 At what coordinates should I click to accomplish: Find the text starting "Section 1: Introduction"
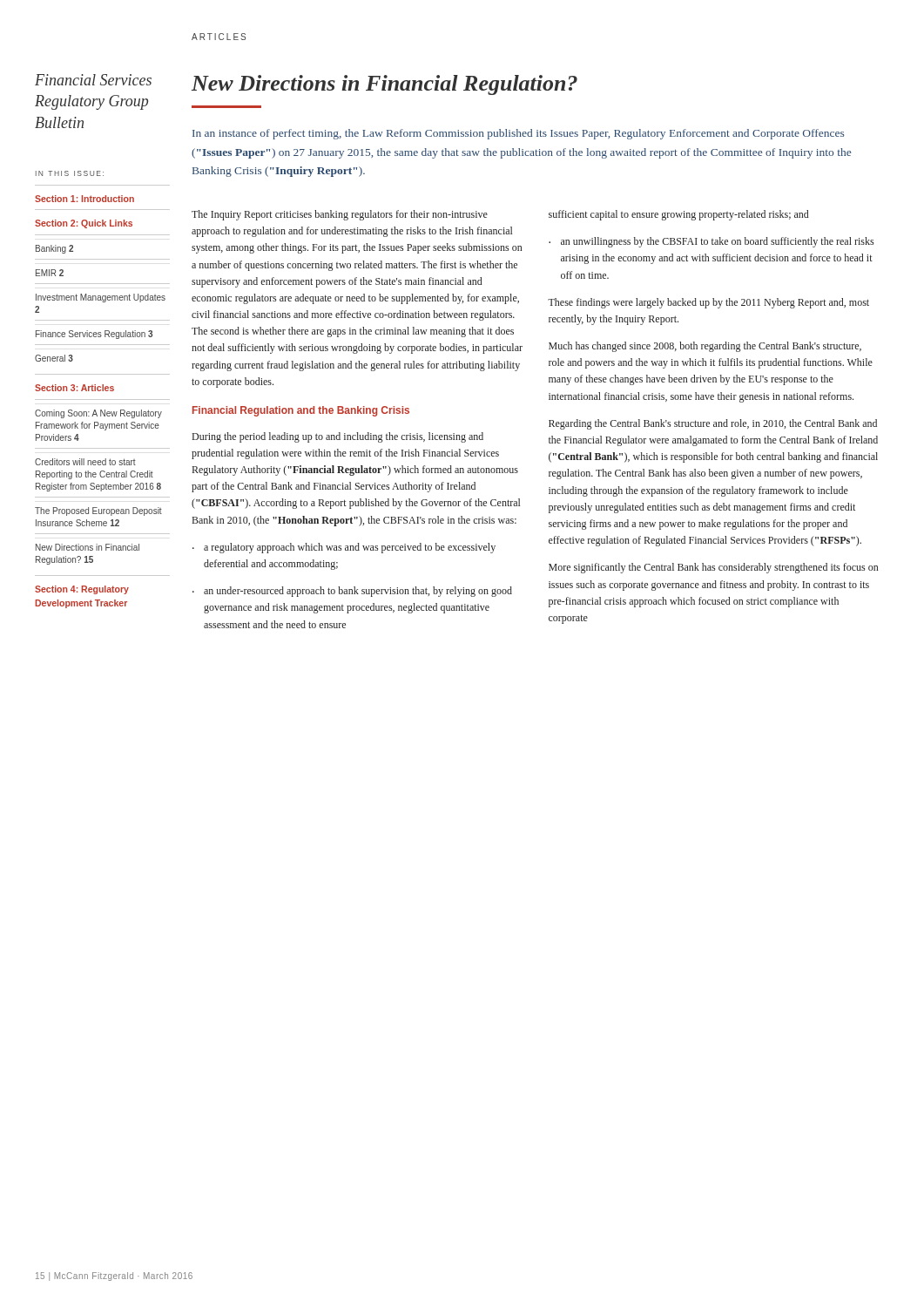pos(85,198)
